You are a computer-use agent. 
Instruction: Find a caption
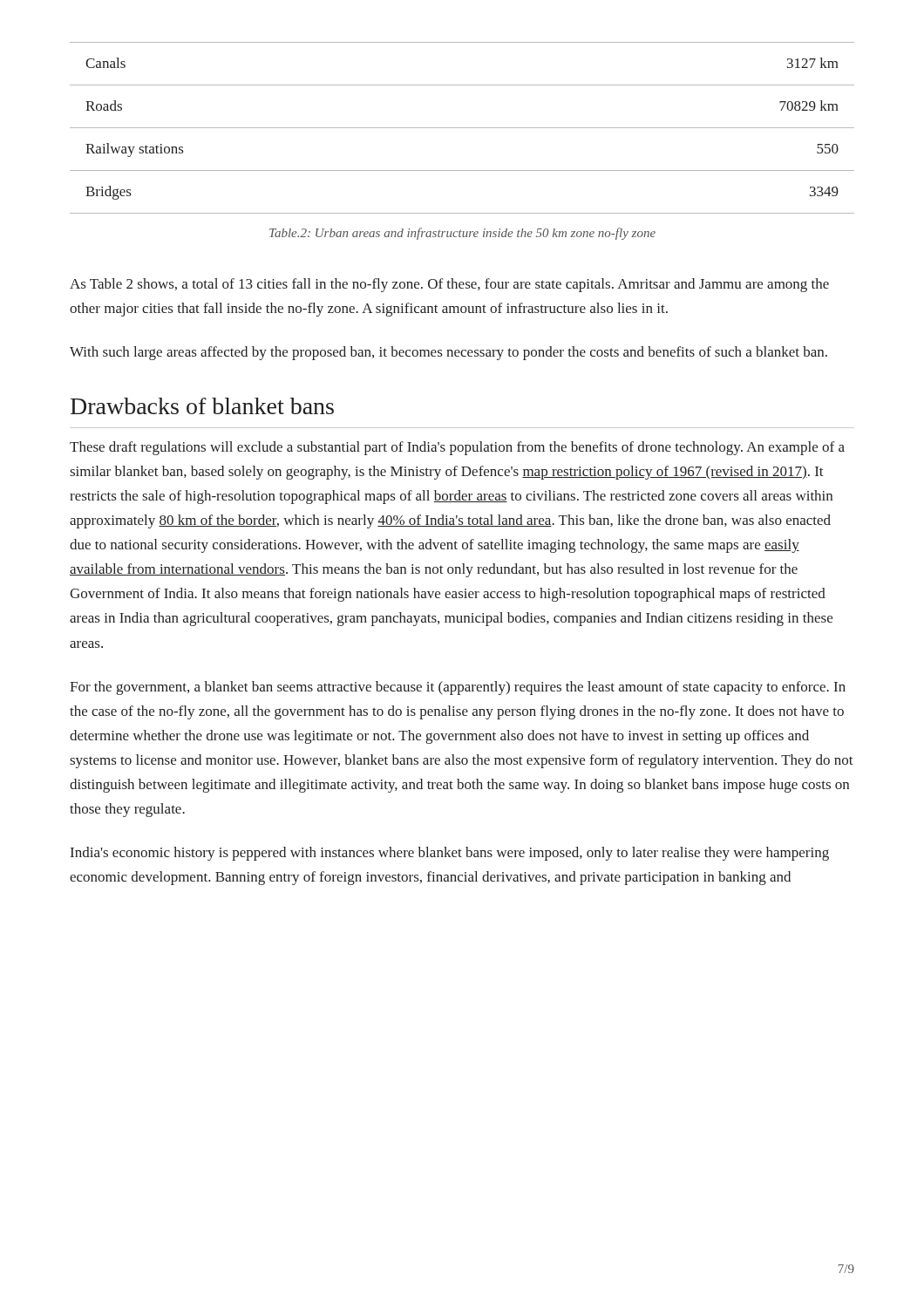pos(462,233)
